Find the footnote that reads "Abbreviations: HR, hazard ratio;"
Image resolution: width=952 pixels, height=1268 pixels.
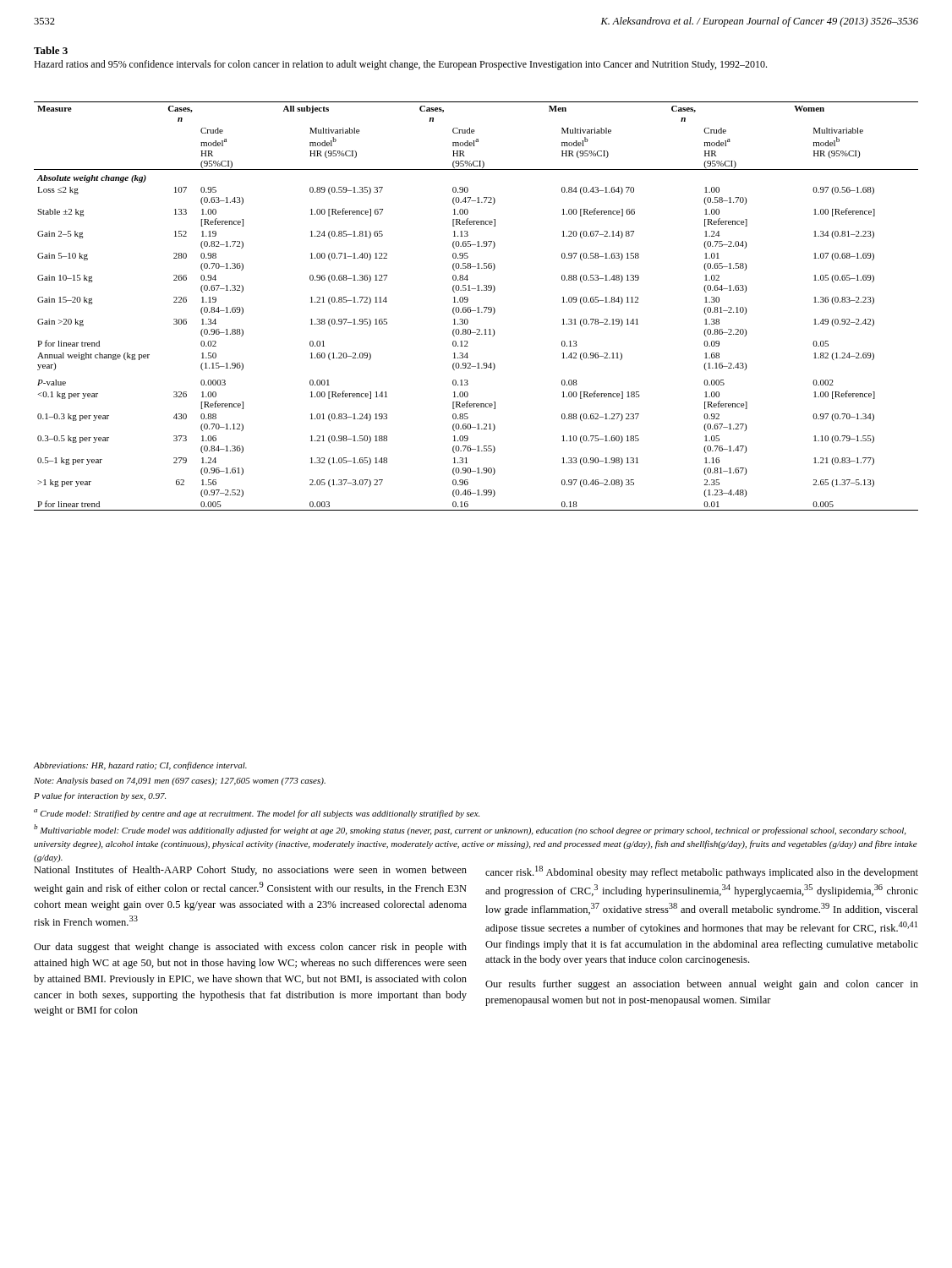(x=476, y=812)
